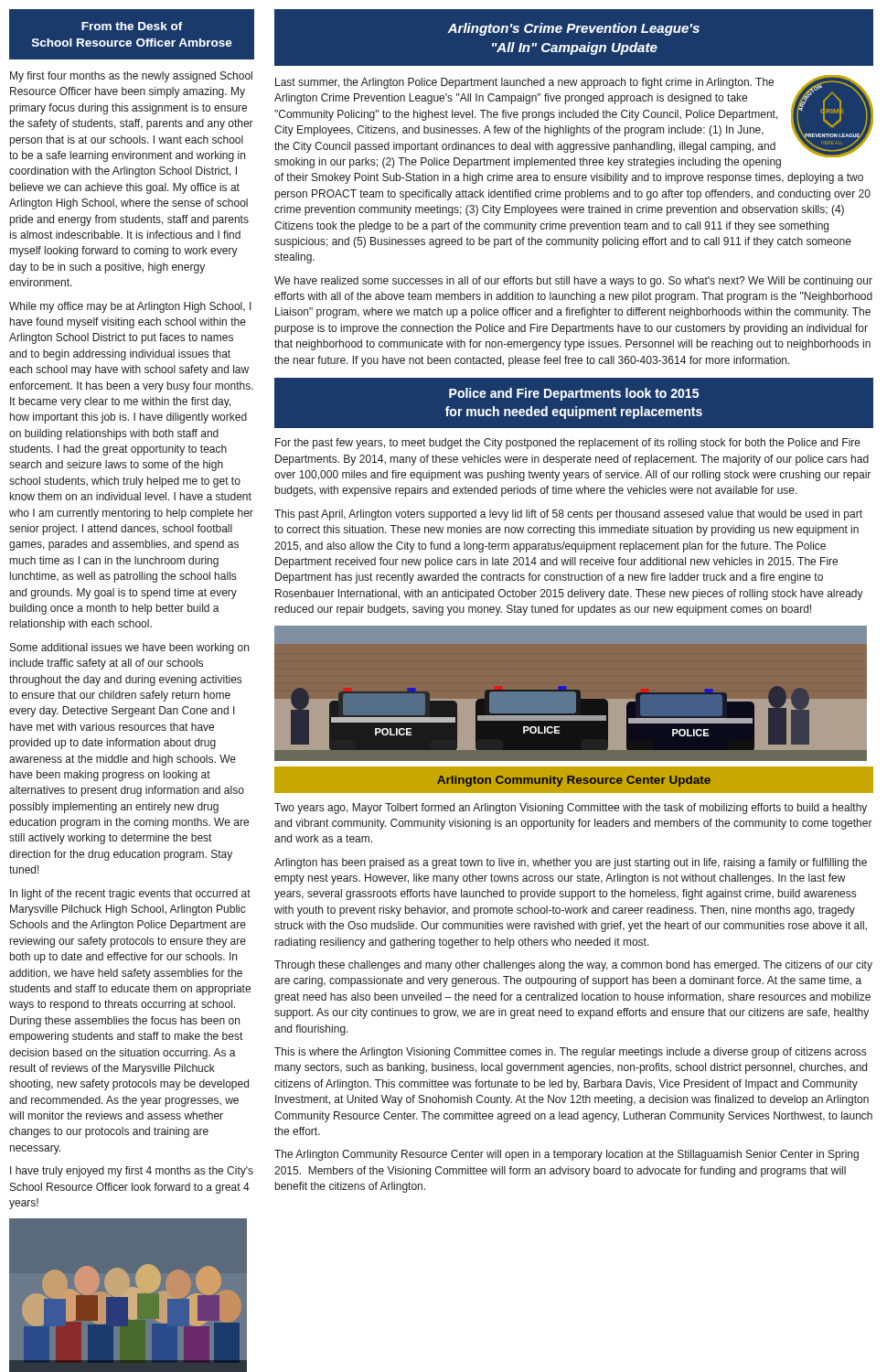
Task: Find the block on this page that starts "In light of the recent tragic"
Action: pyautogui.click(x=130, y=1020)
